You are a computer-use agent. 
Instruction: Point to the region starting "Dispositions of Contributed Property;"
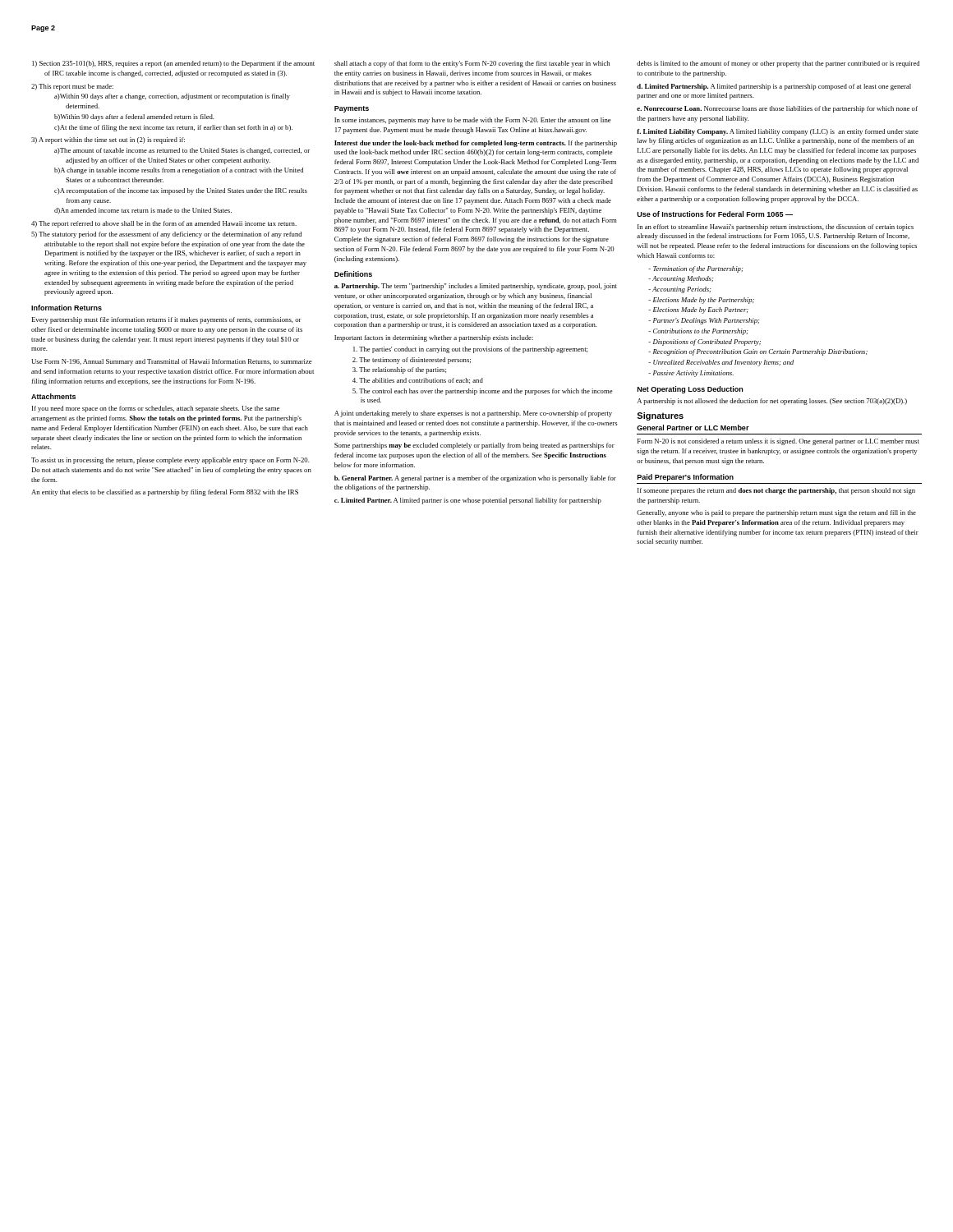tap(705, 341)
